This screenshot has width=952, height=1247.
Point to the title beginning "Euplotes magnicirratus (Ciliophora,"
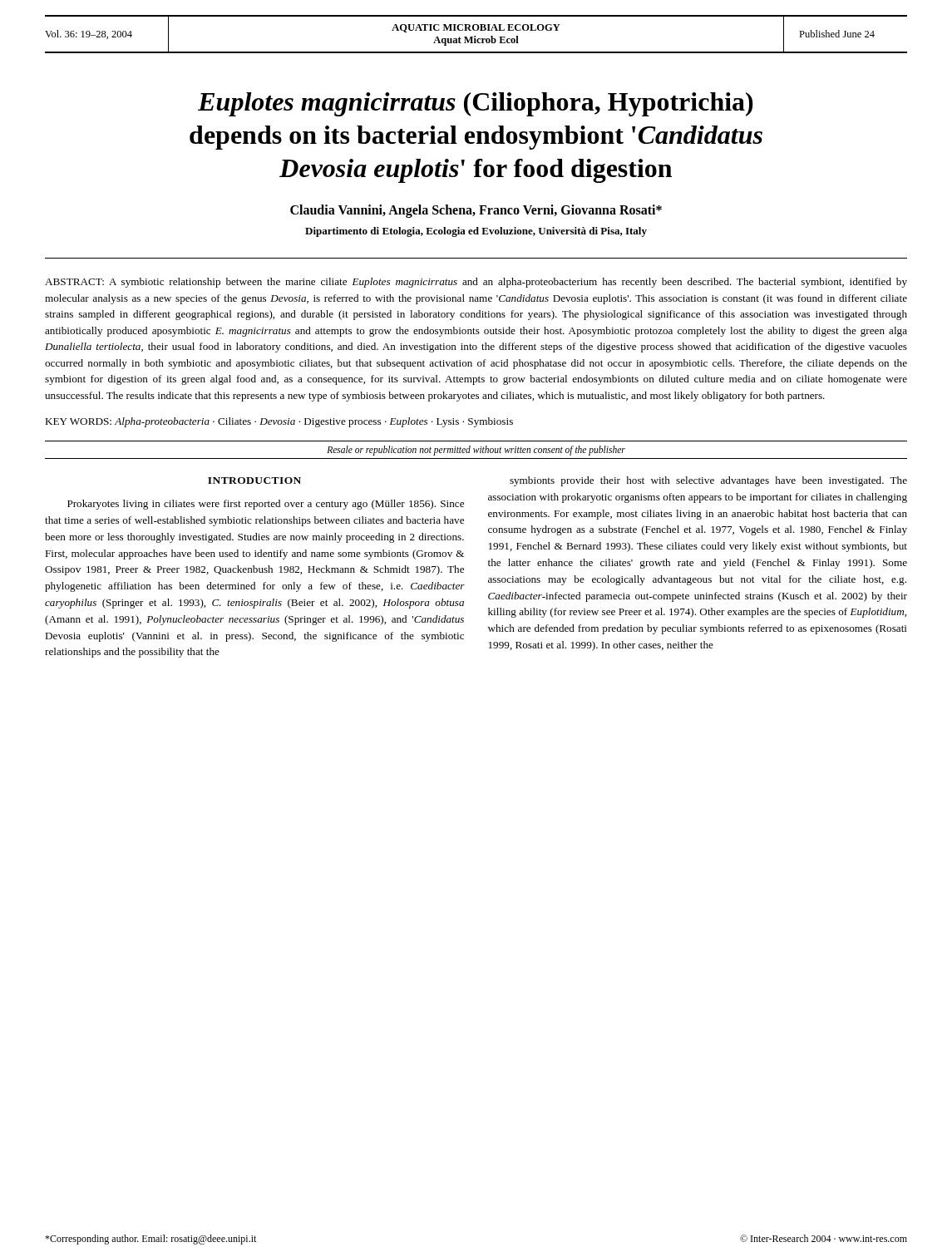click(x=476, y=135)
